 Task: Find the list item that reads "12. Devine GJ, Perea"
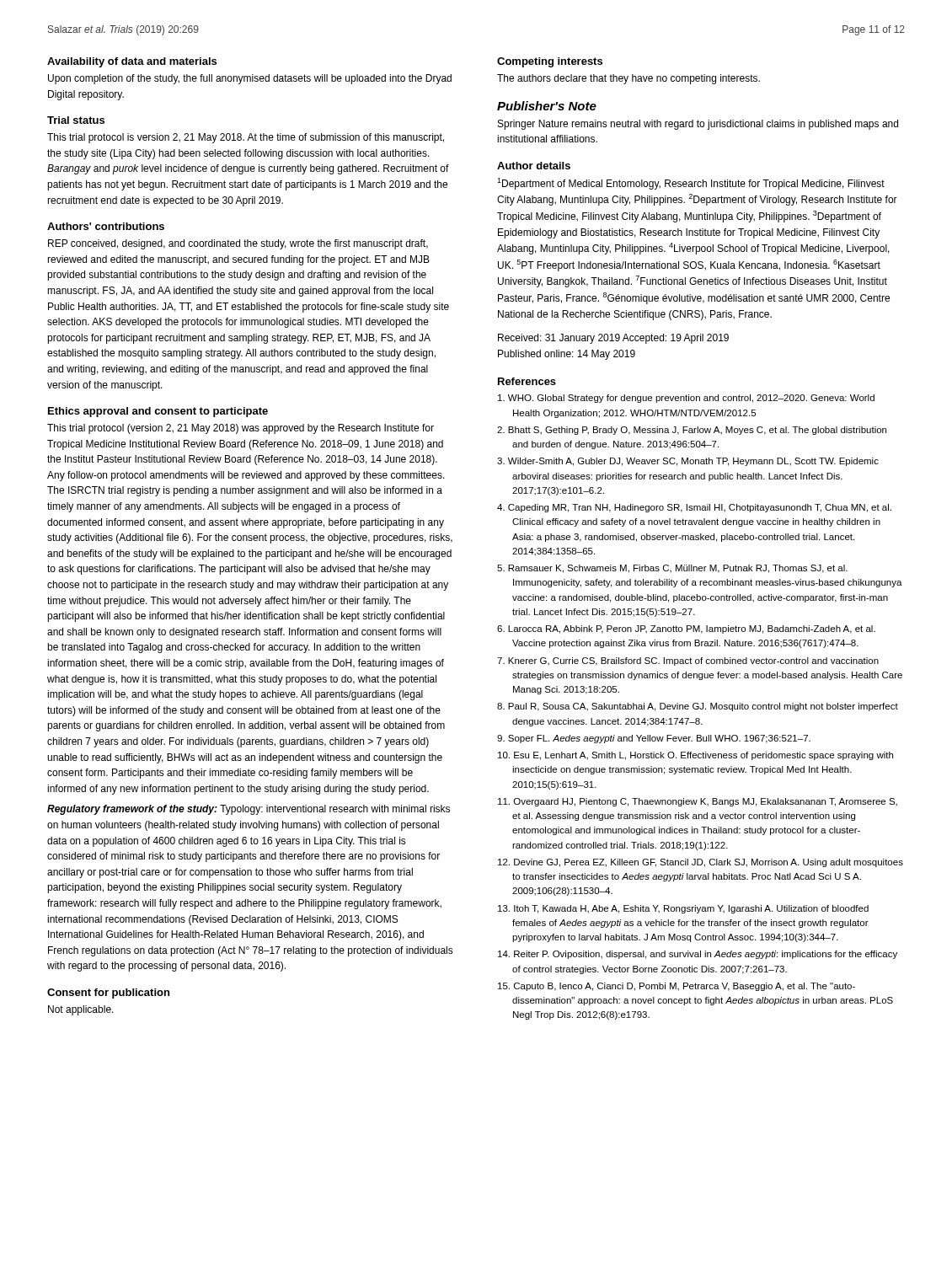point(700,876)
